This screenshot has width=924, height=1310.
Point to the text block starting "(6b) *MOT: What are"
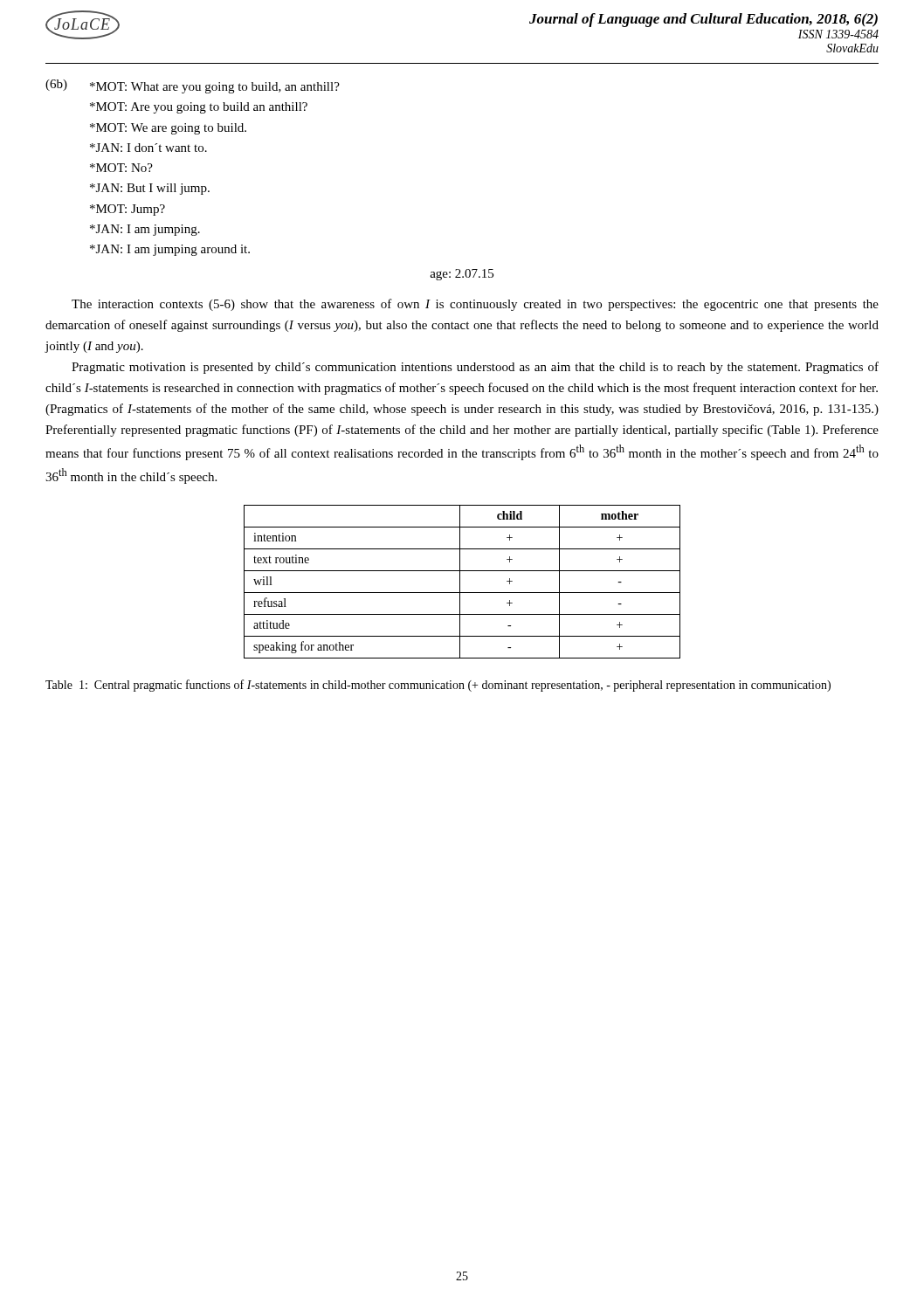pos(193,86)
